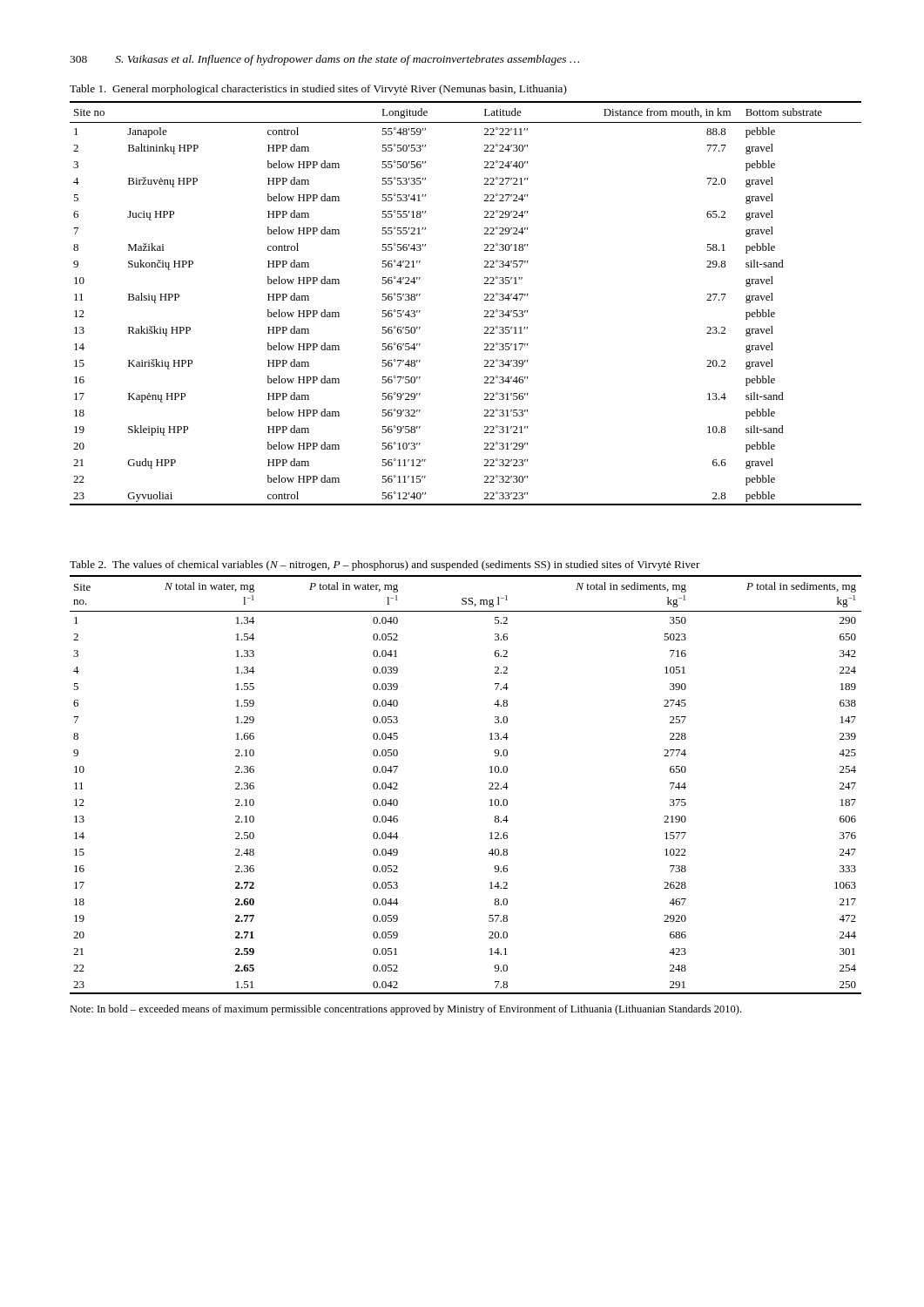Image resolution: width=924 pixels, height=1307 pixels.
Task: Click on the table containing "below HPP dam"
Action: [x=465, y=303]
